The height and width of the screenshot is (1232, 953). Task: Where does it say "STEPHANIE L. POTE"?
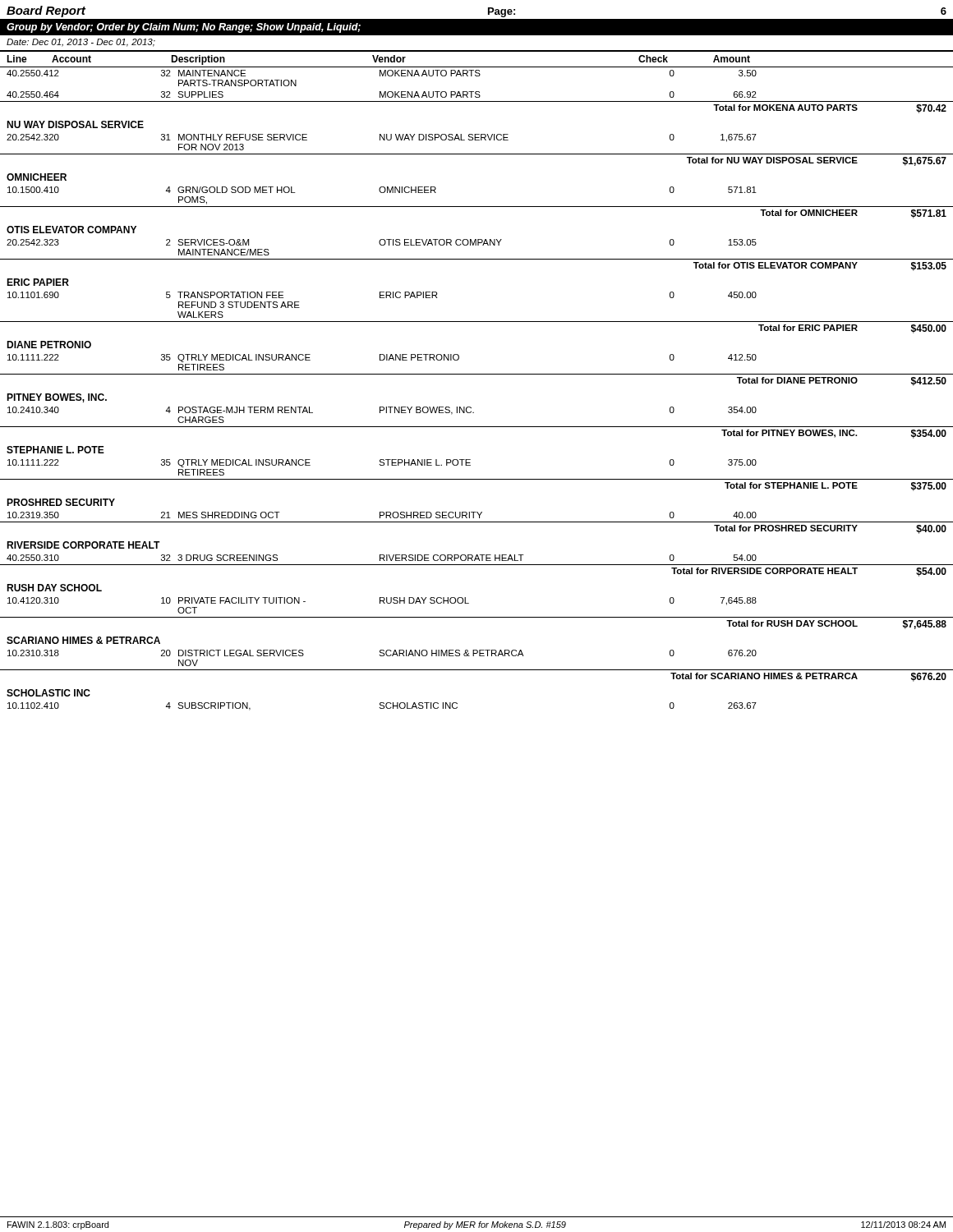55,450
